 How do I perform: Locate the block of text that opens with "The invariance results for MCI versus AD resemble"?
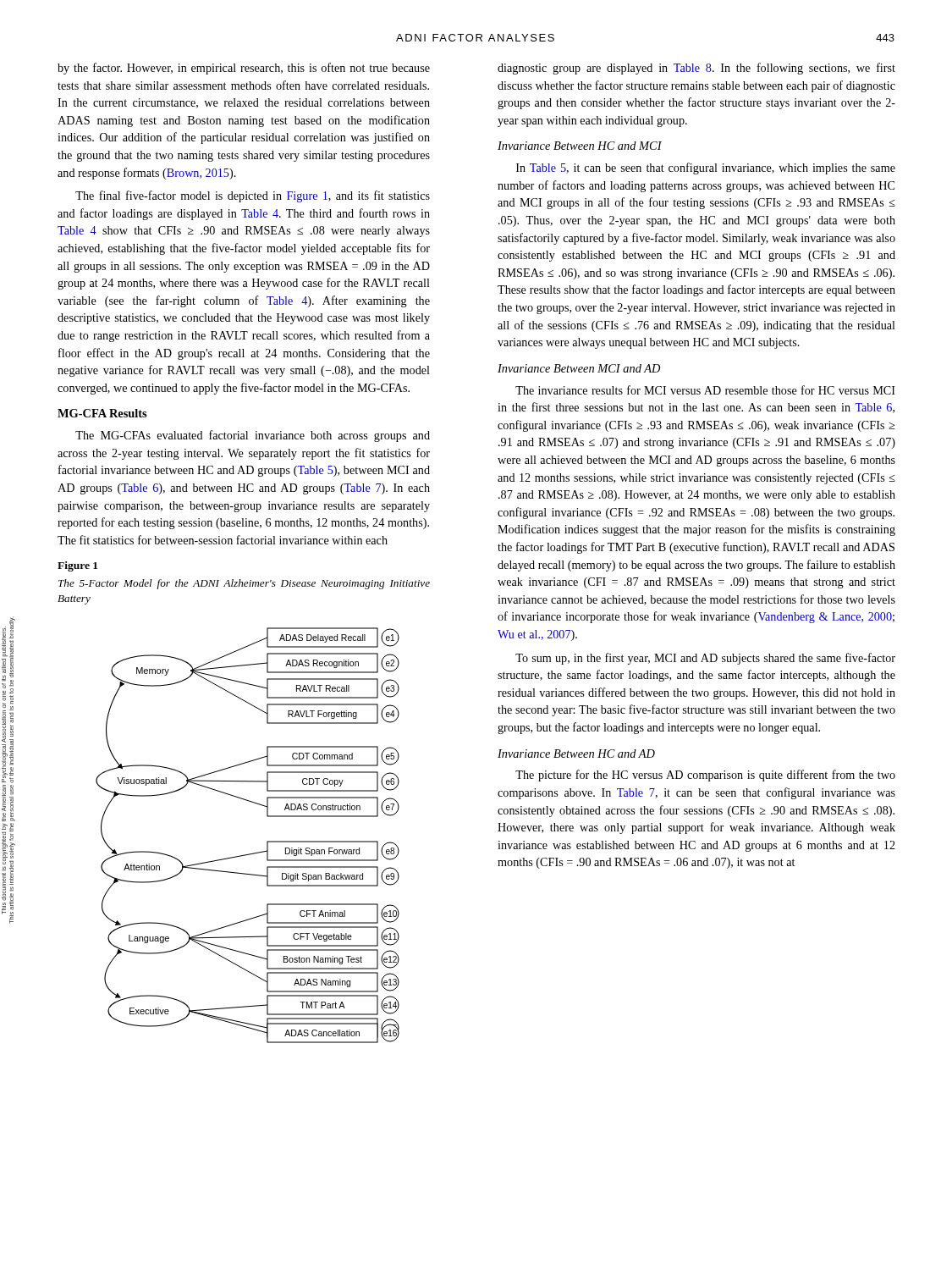[696, 512]
